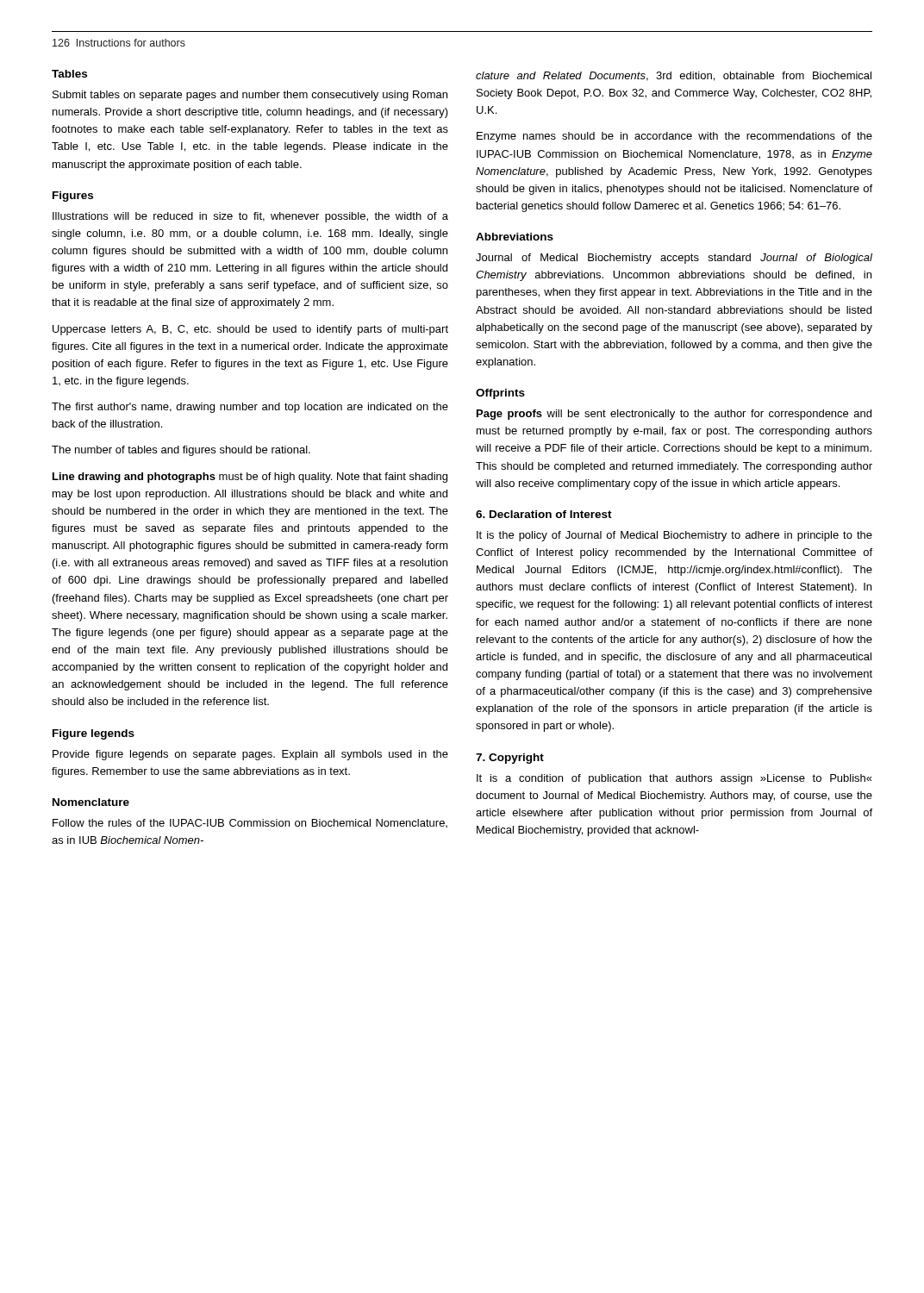Point to the element starting "clature and Related Documents, 3rd edition, obtainable"

coord(674,93)
